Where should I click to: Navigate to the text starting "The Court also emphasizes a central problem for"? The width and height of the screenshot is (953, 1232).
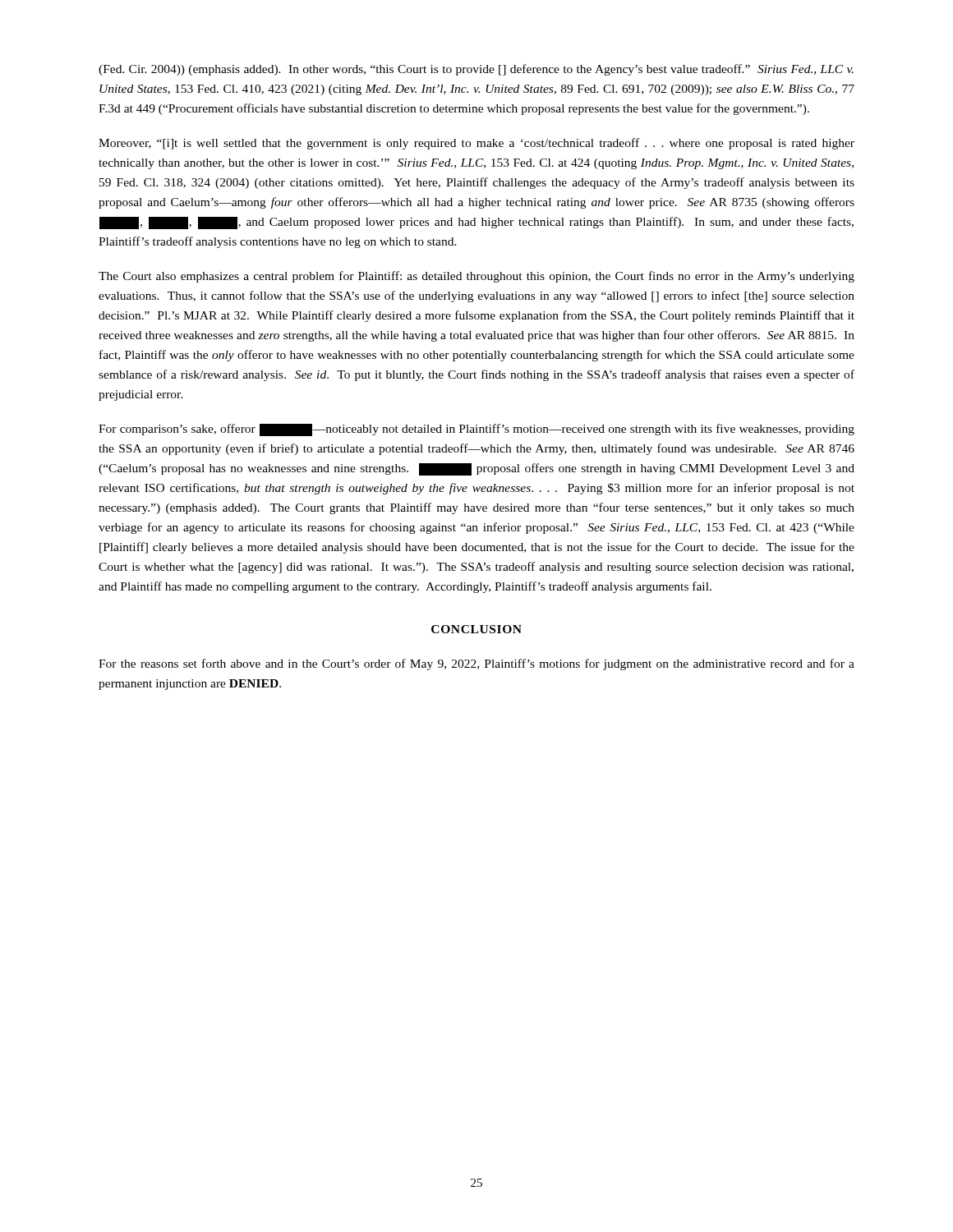click(476, 335)
